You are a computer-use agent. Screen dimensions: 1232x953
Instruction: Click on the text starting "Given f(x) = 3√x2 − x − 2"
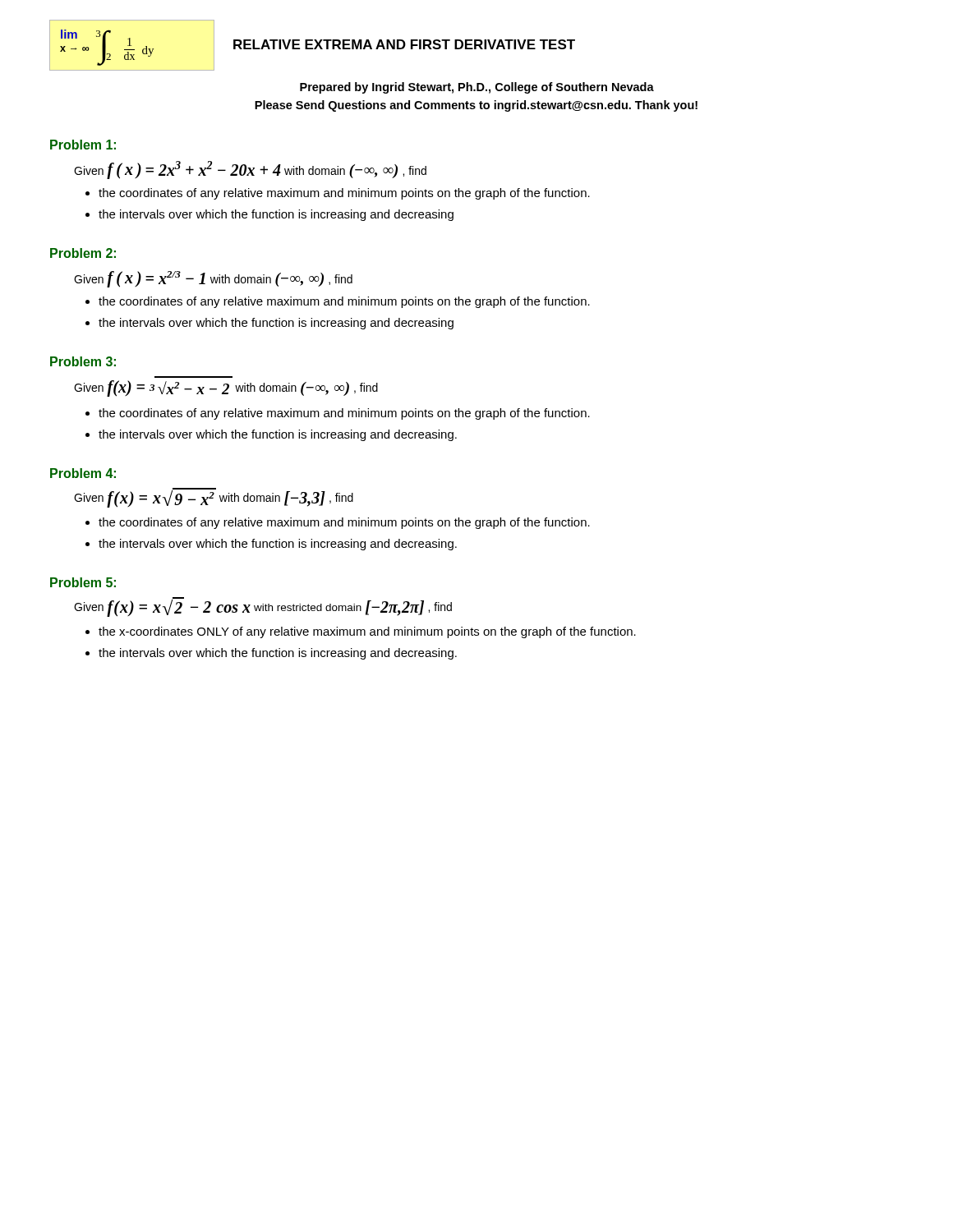point(226,388)
